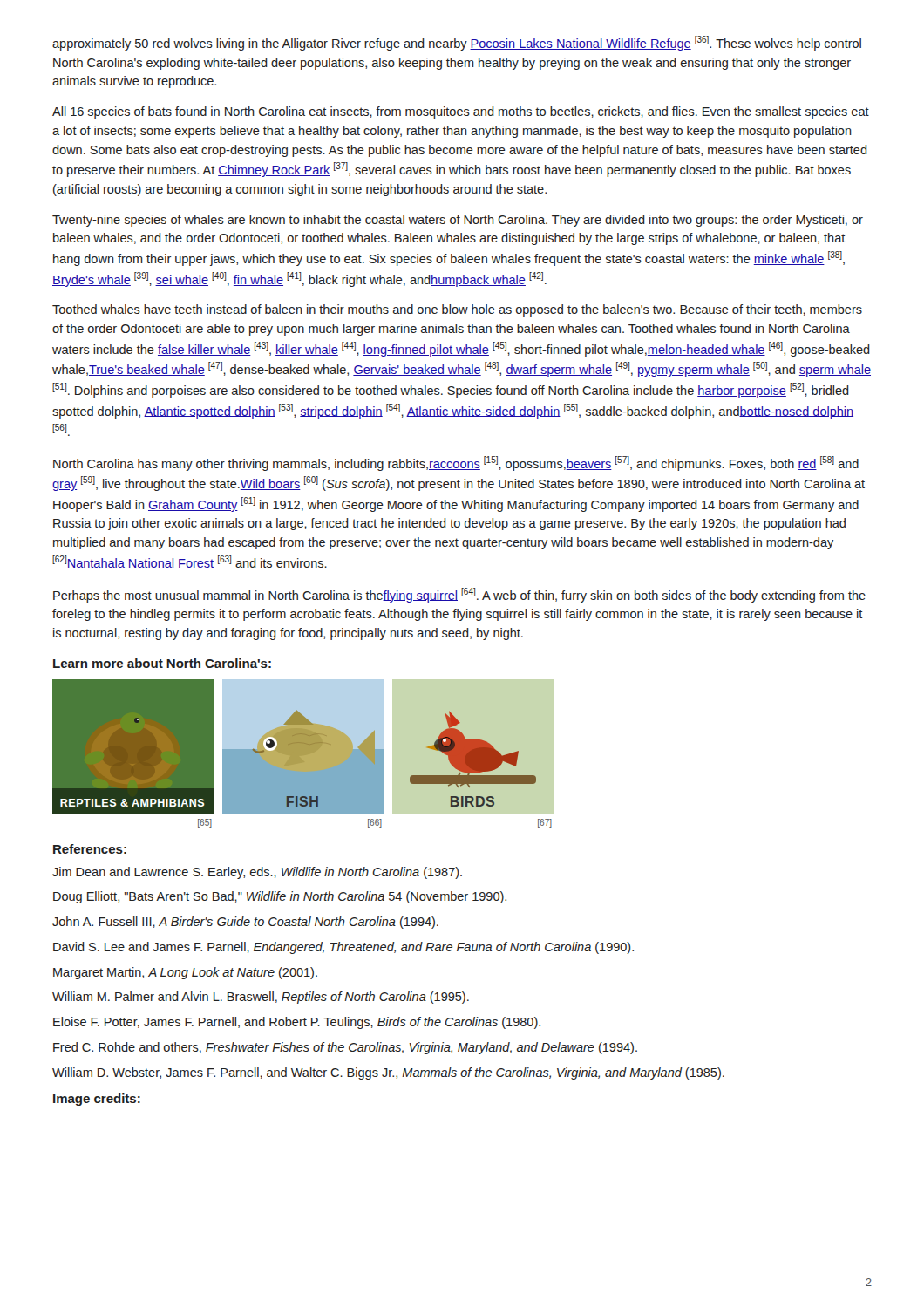Click on the section header containing "Image credits:"
924x1308 pixels.
coord(97,1099)
